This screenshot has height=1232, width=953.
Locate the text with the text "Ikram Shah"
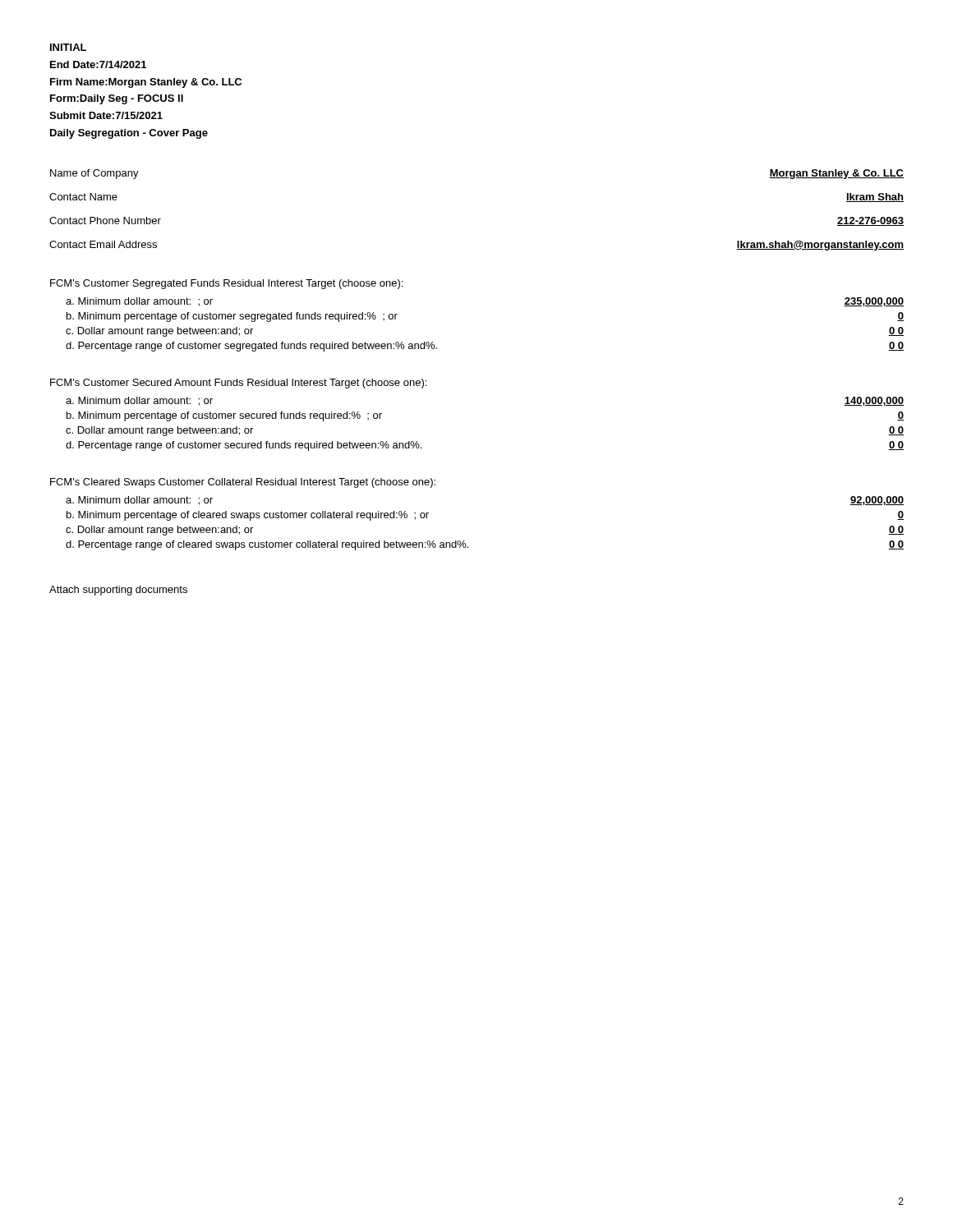(875, 197)
